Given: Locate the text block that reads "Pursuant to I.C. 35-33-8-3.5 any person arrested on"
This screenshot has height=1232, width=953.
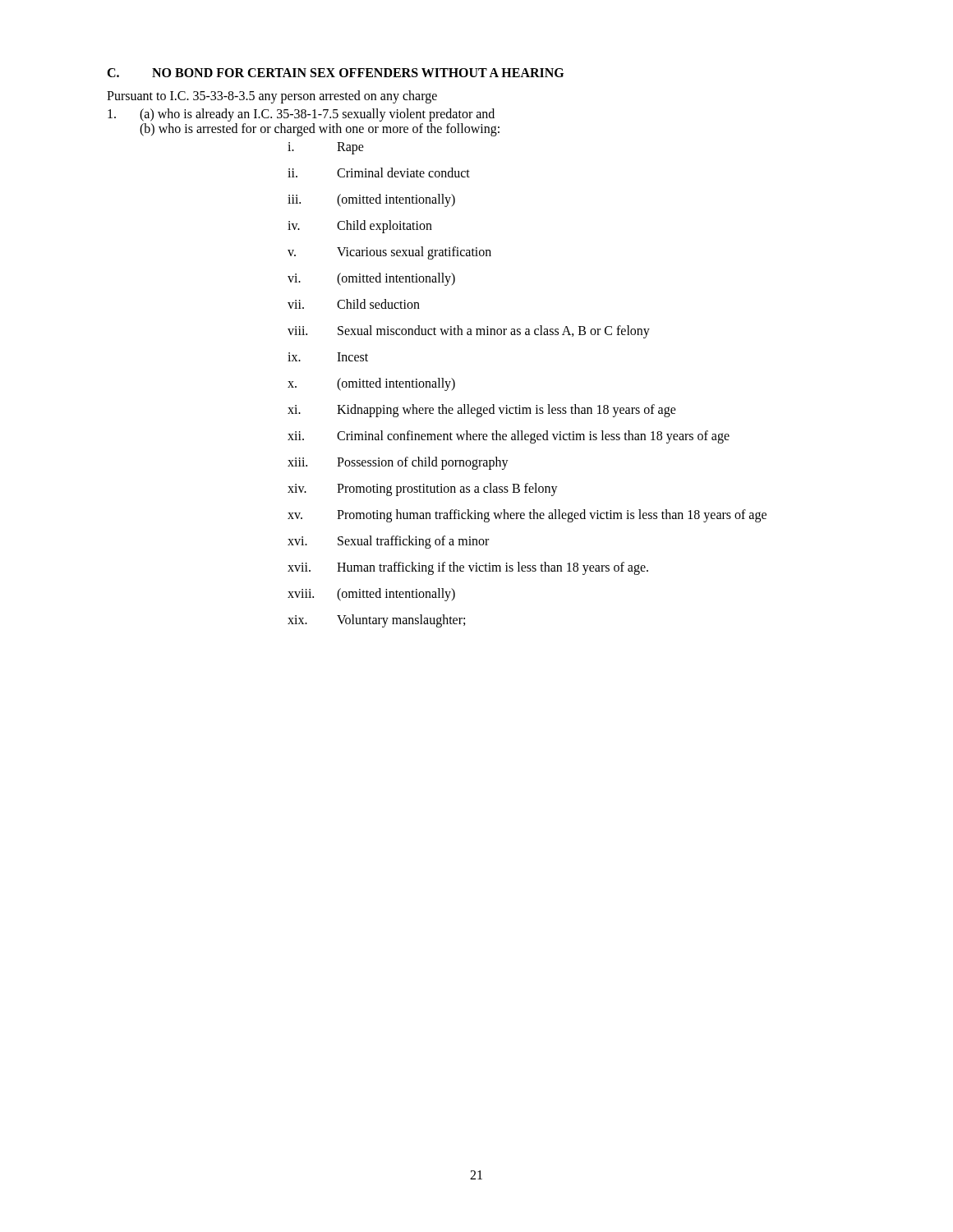Looking at the screenshot, I should (272, 96).
